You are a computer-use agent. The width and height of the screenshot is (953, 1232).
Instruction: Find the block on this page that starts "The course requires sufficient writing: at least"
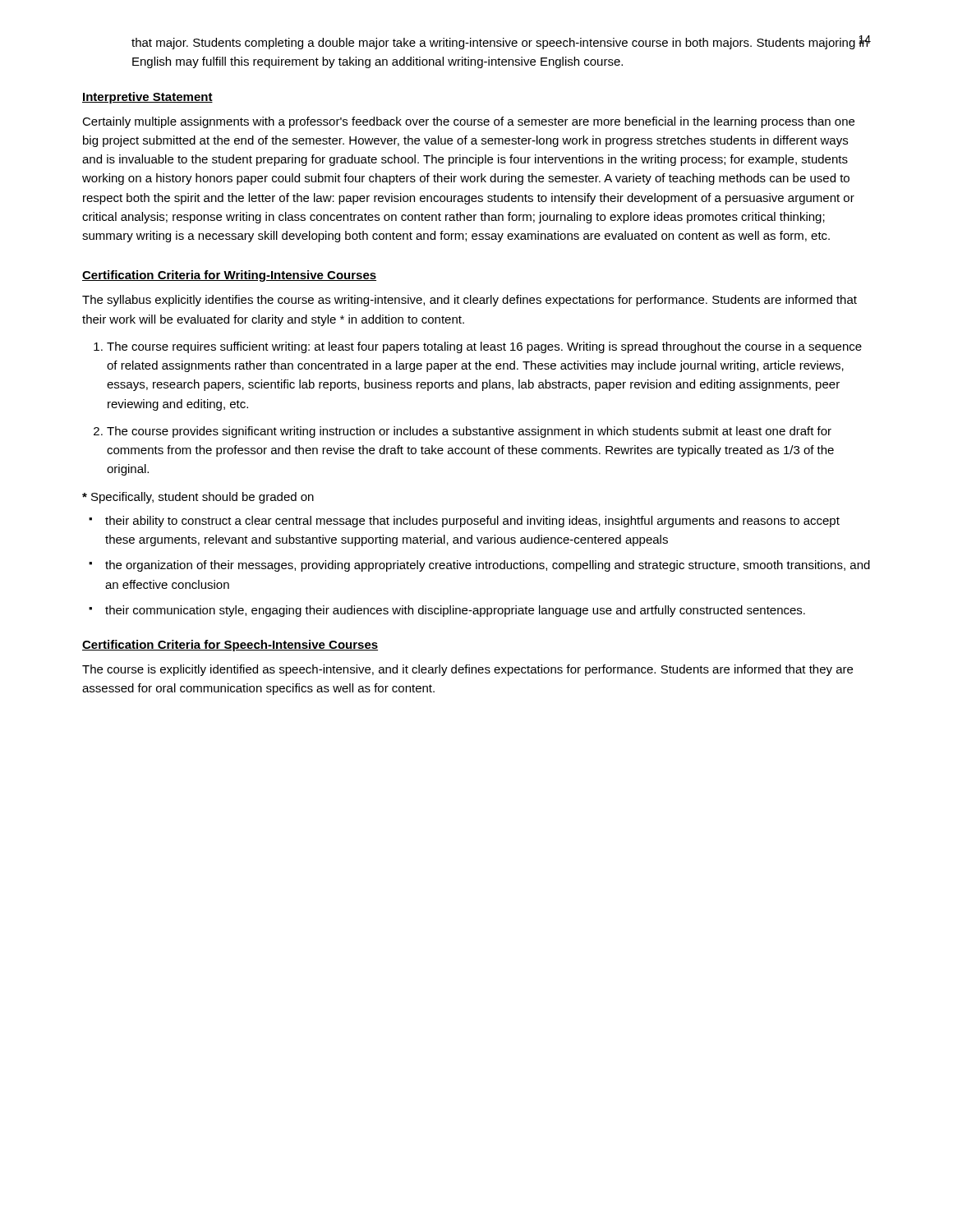[x=484, y=375]
